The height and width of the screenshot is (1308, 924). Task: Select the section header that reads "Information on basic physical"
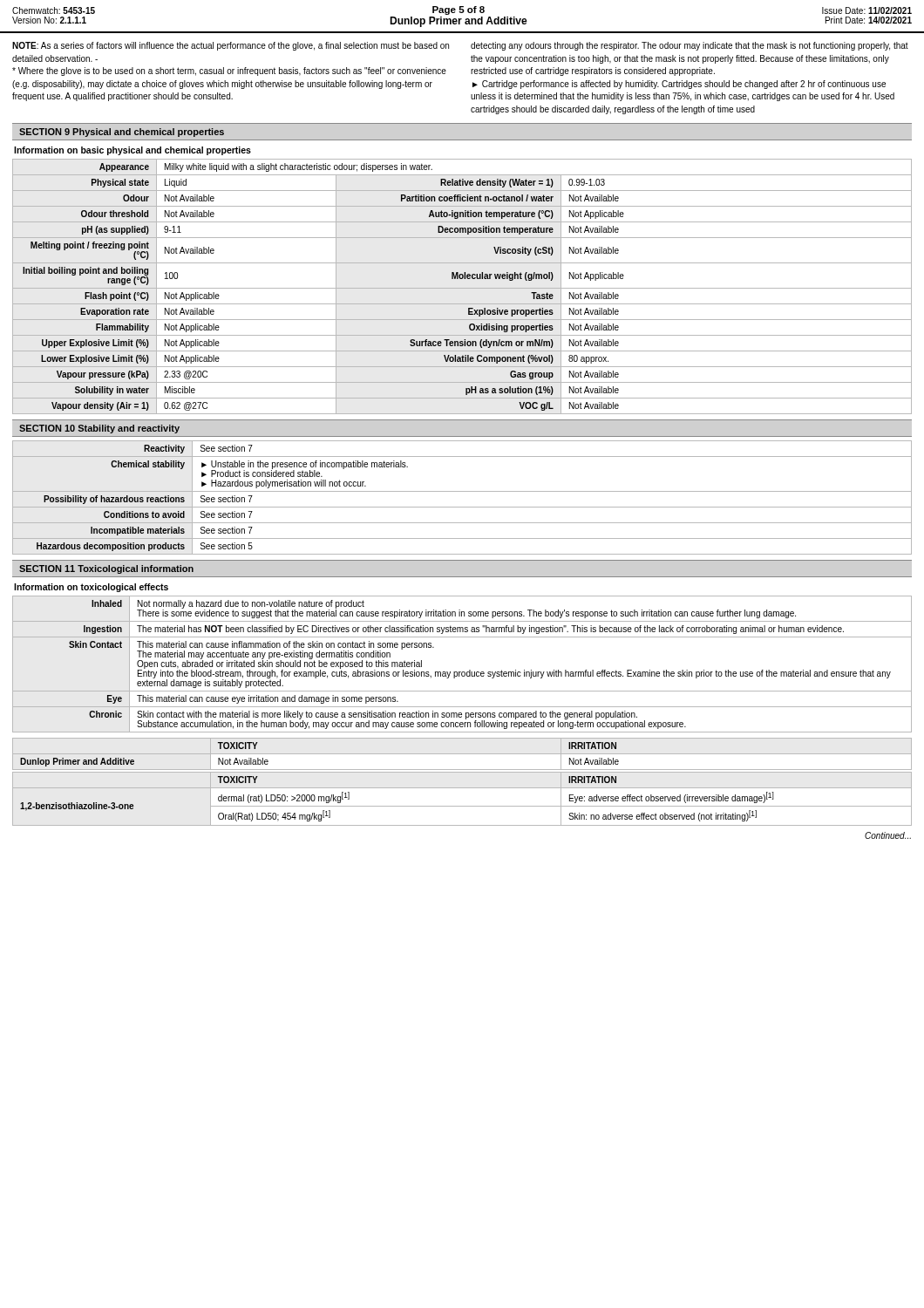click(132, 150)
